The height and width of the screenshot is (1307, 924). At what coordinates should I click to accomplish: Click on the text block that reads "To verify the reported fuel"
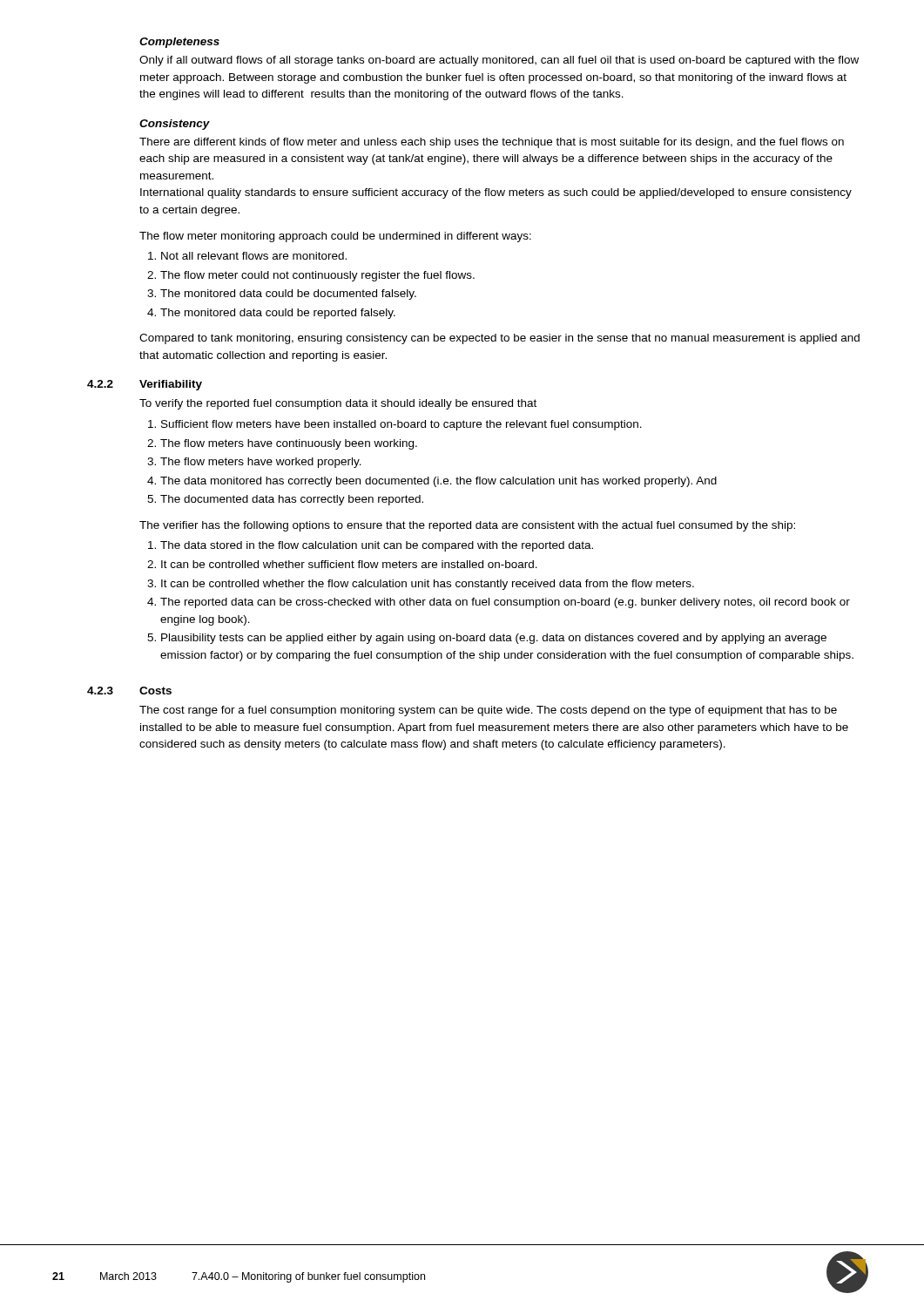tap(338, 403)
